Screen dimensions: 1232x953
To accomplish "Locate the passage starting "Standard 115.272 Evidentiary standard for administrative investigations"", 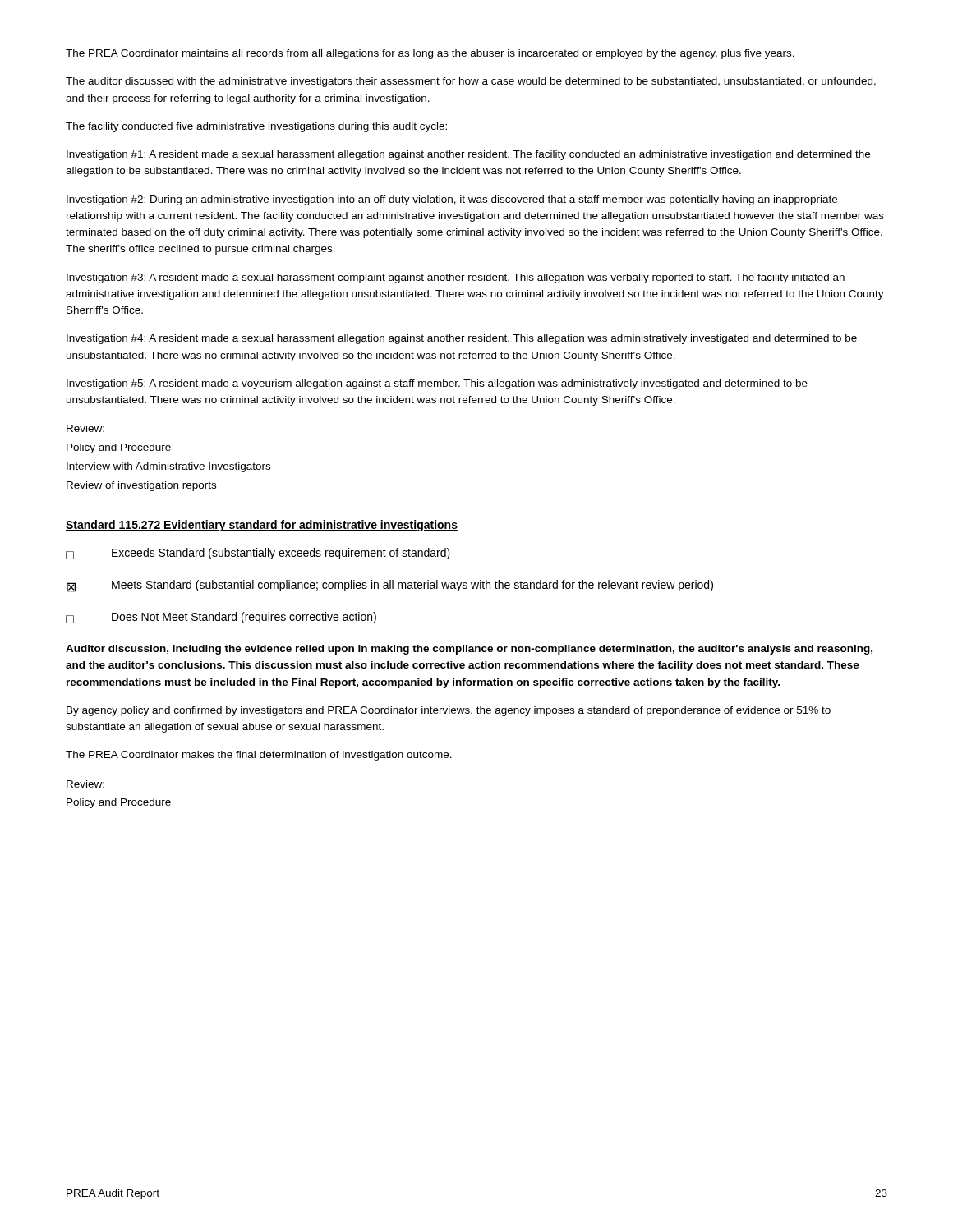I will pos(262,525).
